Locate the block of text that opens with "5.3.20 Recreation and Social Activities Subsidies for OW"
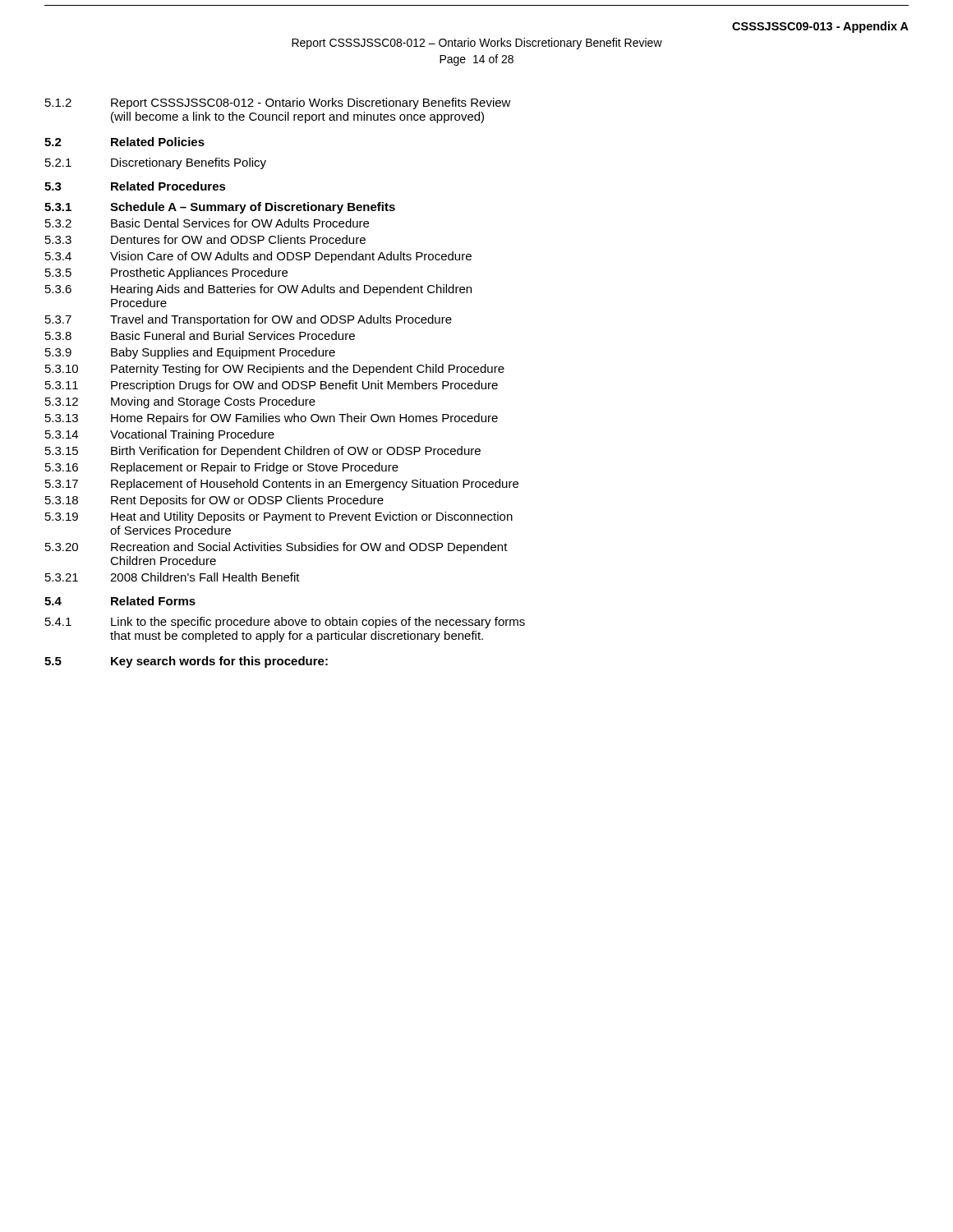Image resolution: width=953 pixels, height=1232 pixels. click(x=276, y=554)
